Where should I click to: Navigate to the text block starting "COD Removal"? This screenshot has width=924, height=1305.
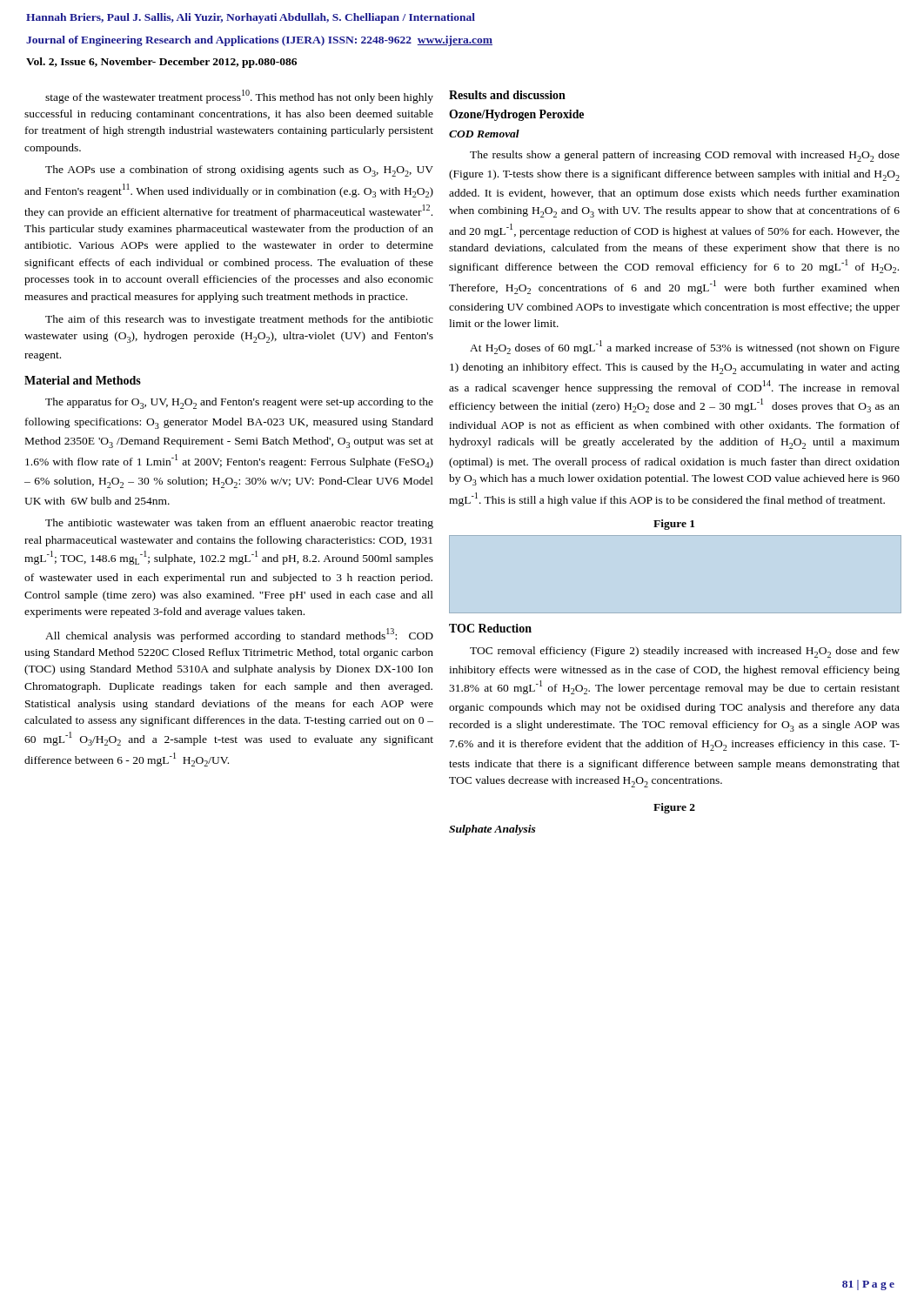pyautogui.click(x=484, y=134)
